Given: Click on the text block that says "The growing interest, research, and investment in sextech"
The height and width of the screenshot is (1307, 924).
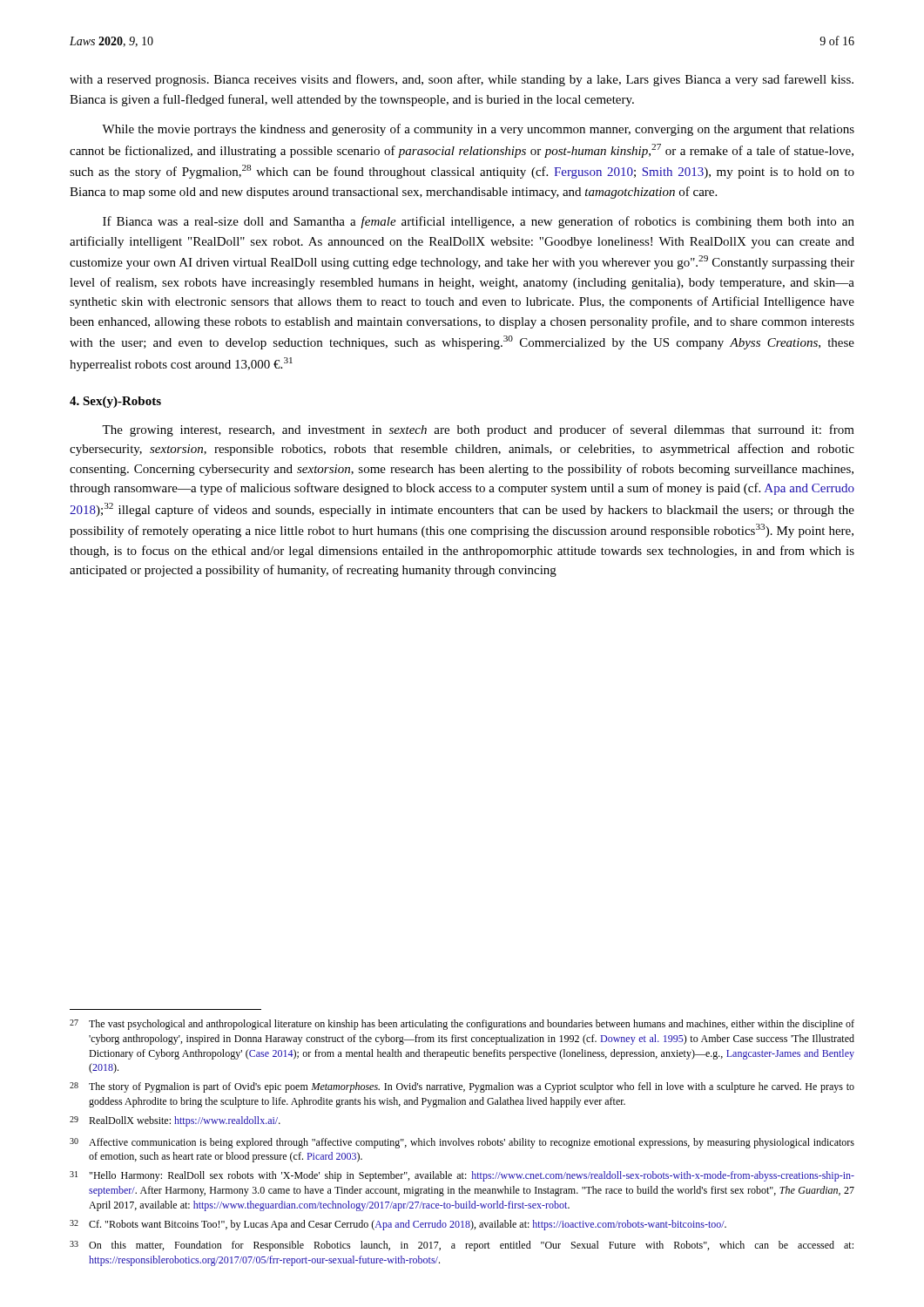Looking at the screenshot, I should (462, 500).
